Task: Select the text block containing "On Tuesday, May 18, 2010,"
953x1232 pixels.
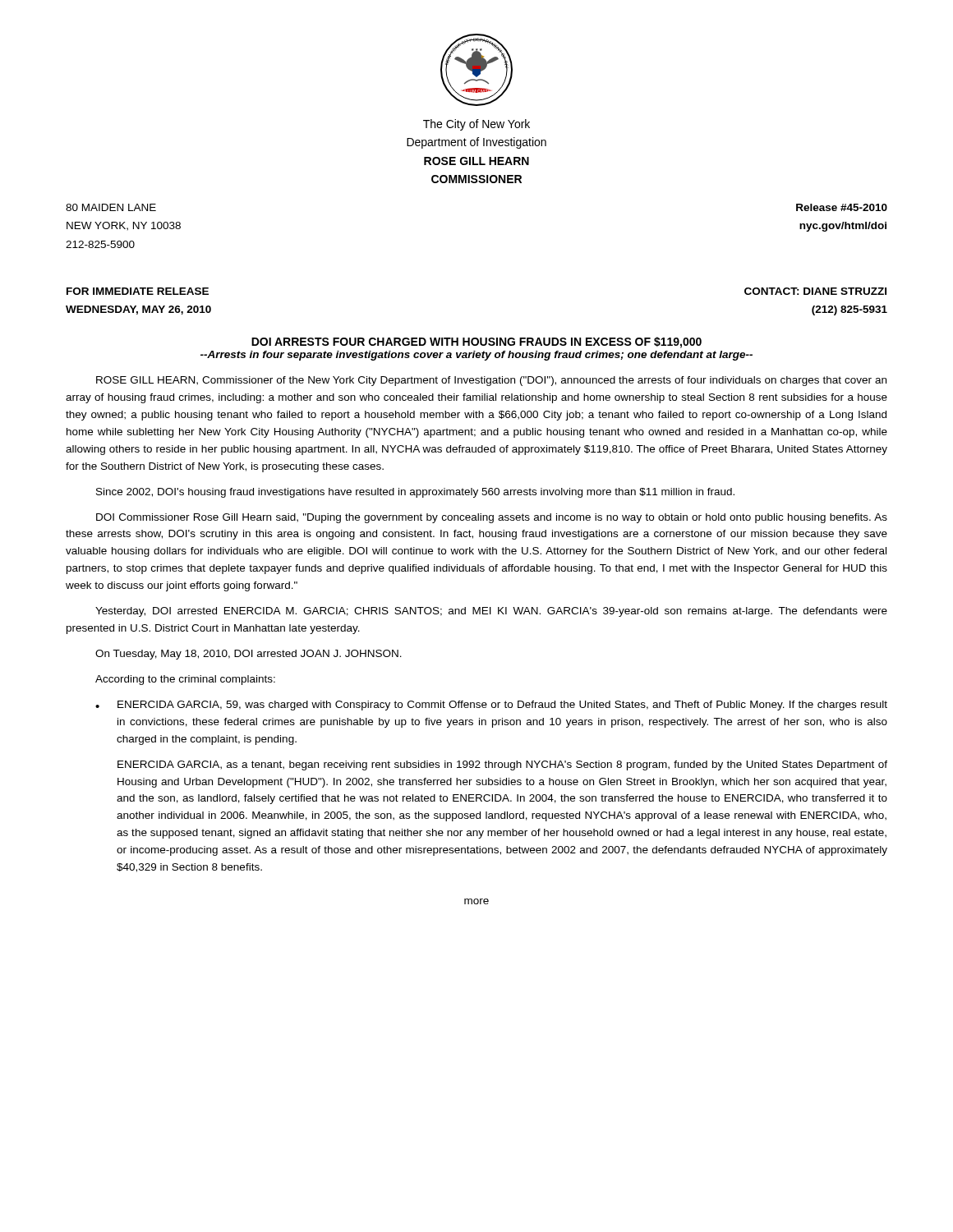Action: tap(249, 653)
